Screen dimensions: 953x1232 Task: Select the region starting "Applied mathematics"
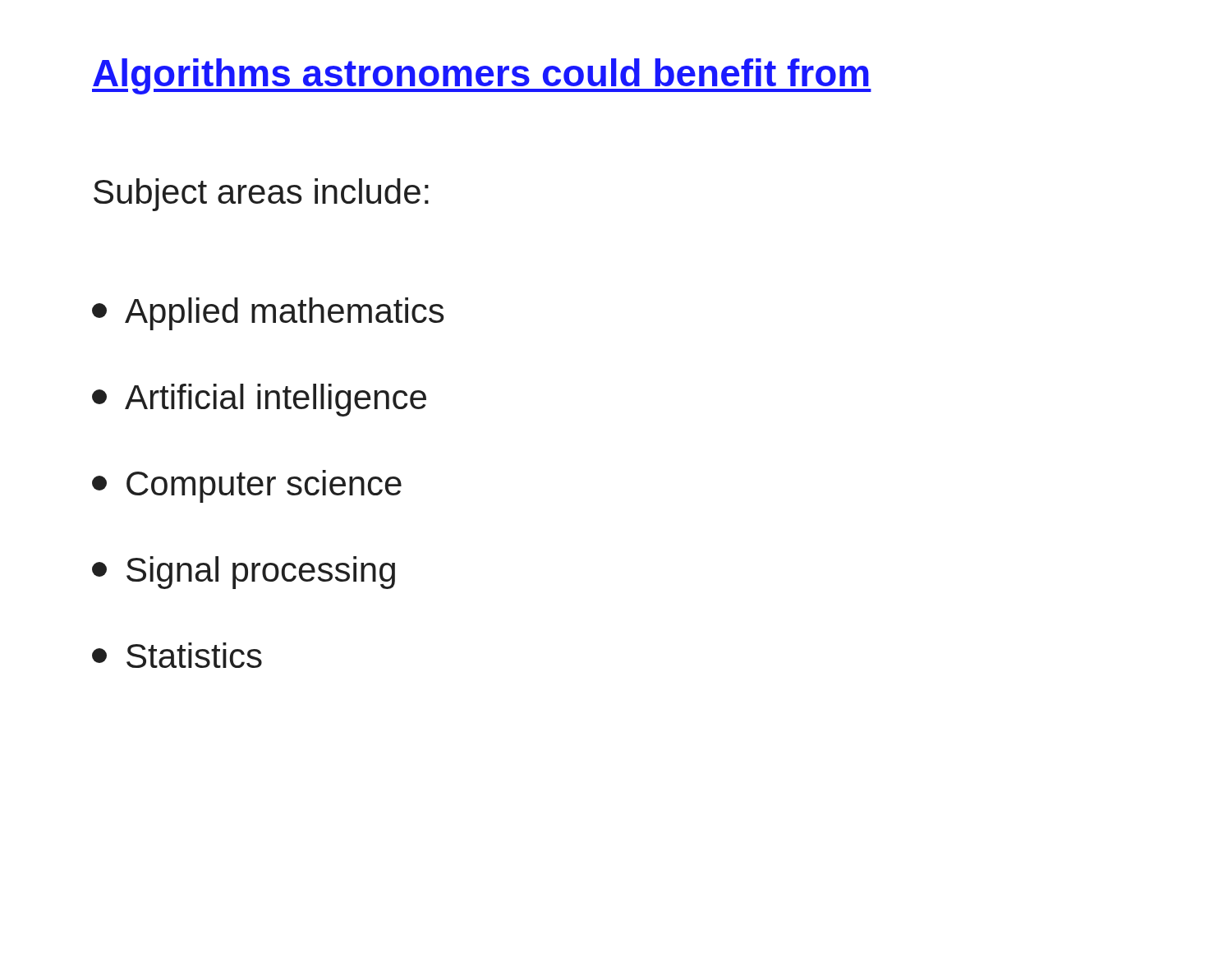pyautogui.click(x=269, y=311)
